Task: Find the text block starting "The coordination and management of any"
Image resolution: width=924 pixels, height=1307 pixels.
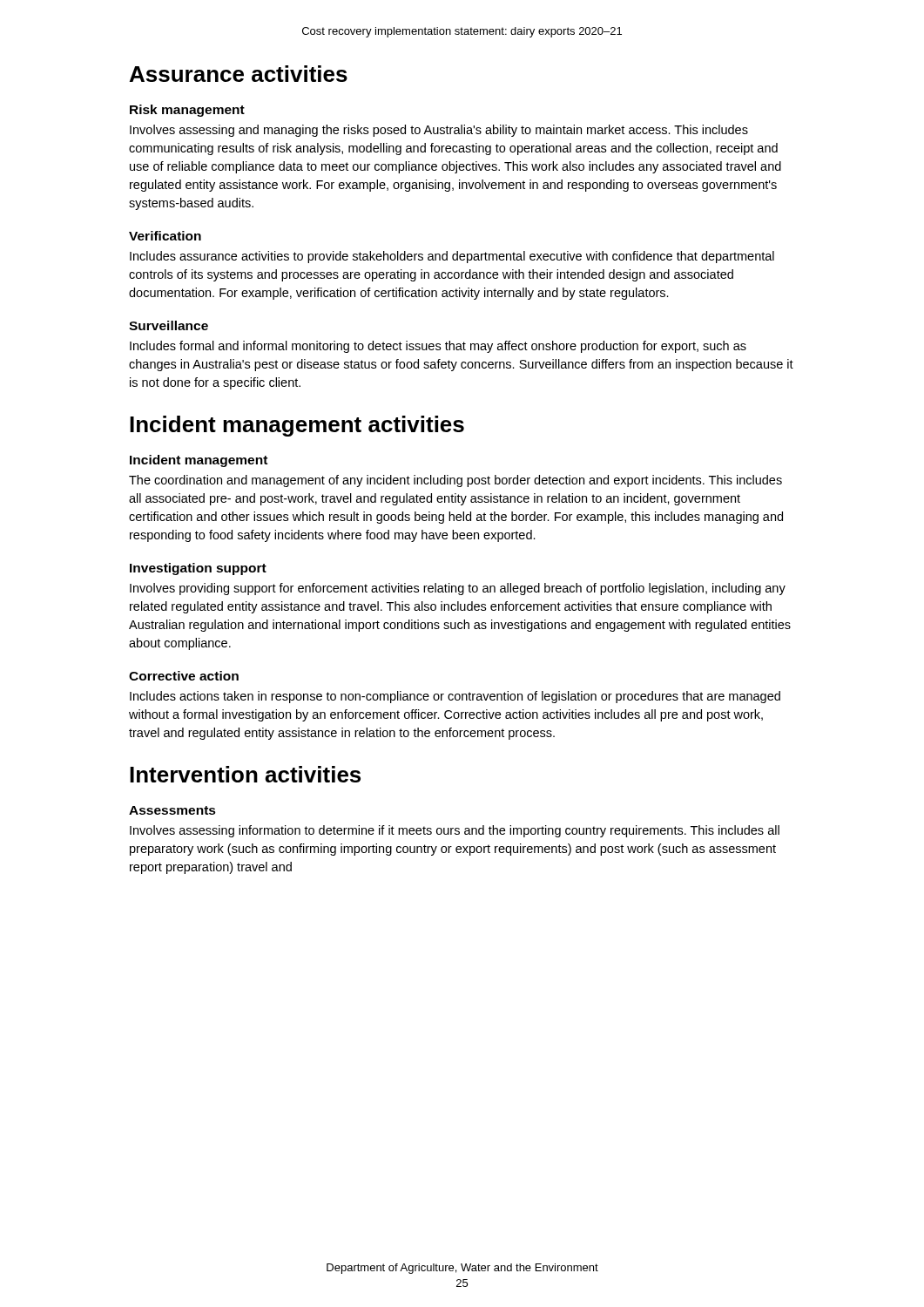Action: (x=462, y=508)
